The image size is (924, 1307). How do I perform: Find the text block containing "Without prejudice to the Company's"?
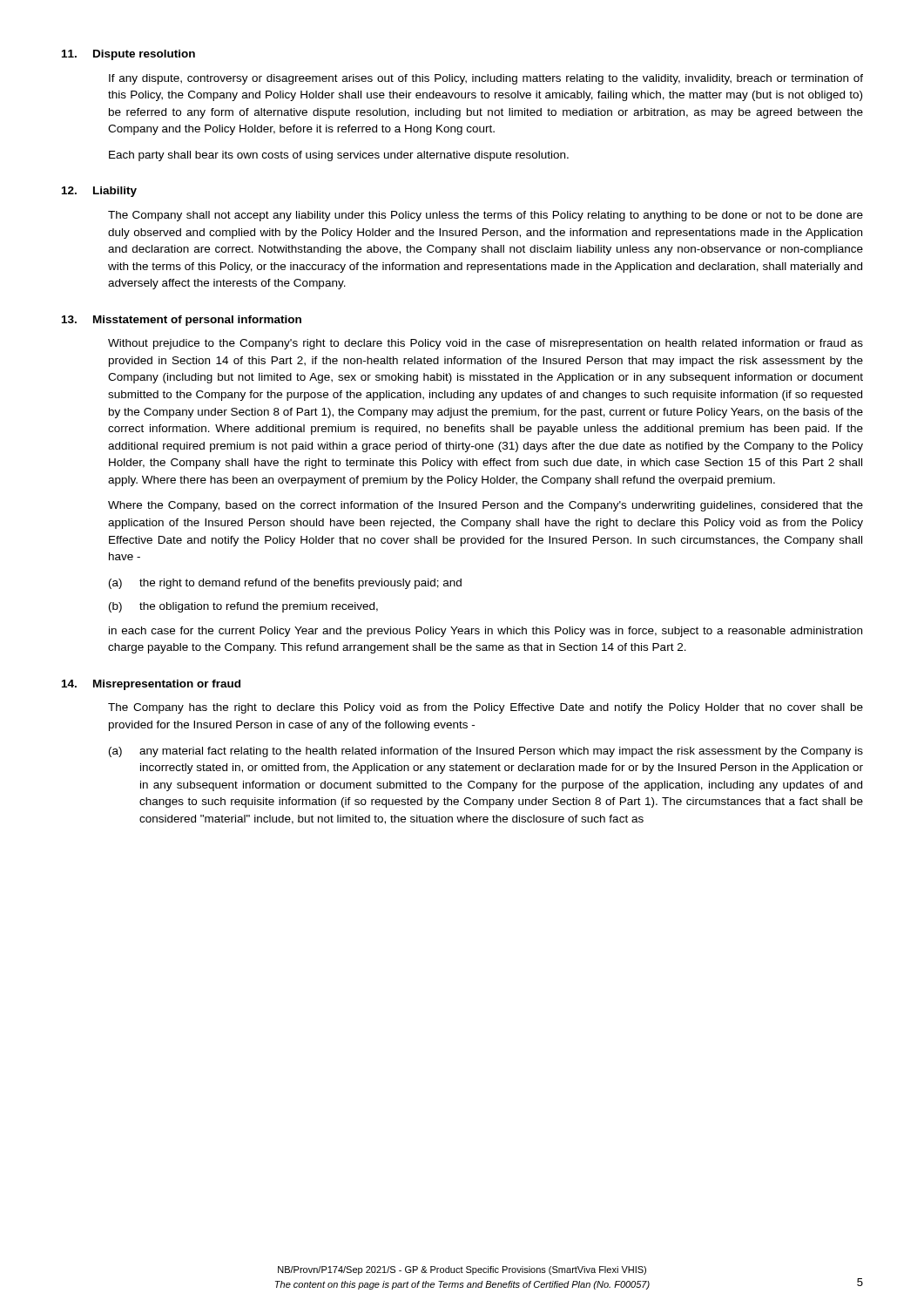[486, 411]
